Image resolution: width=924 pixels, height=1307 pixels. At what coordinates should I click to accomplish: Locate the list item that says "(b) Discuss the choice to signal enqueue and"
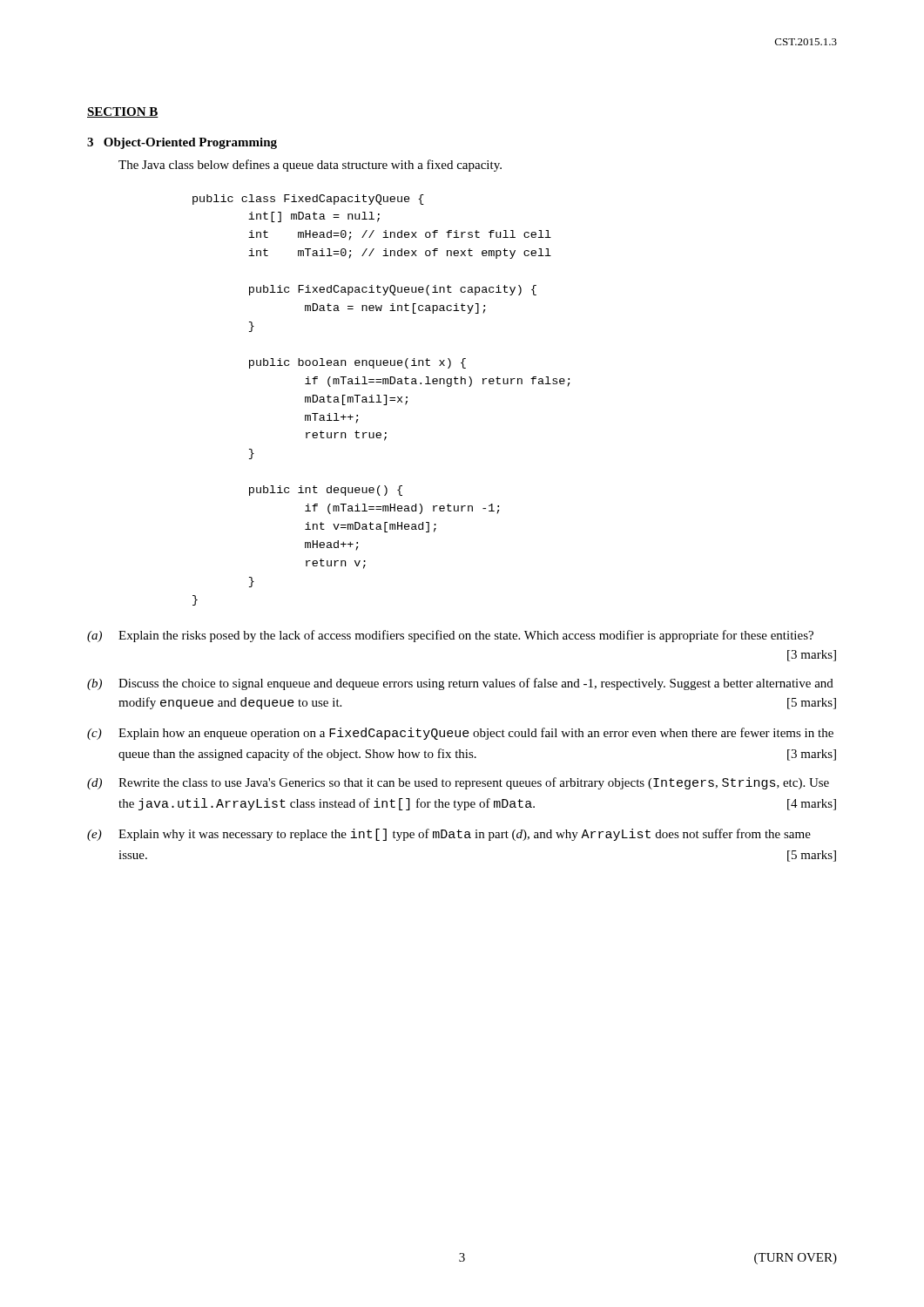pos(462,694)
